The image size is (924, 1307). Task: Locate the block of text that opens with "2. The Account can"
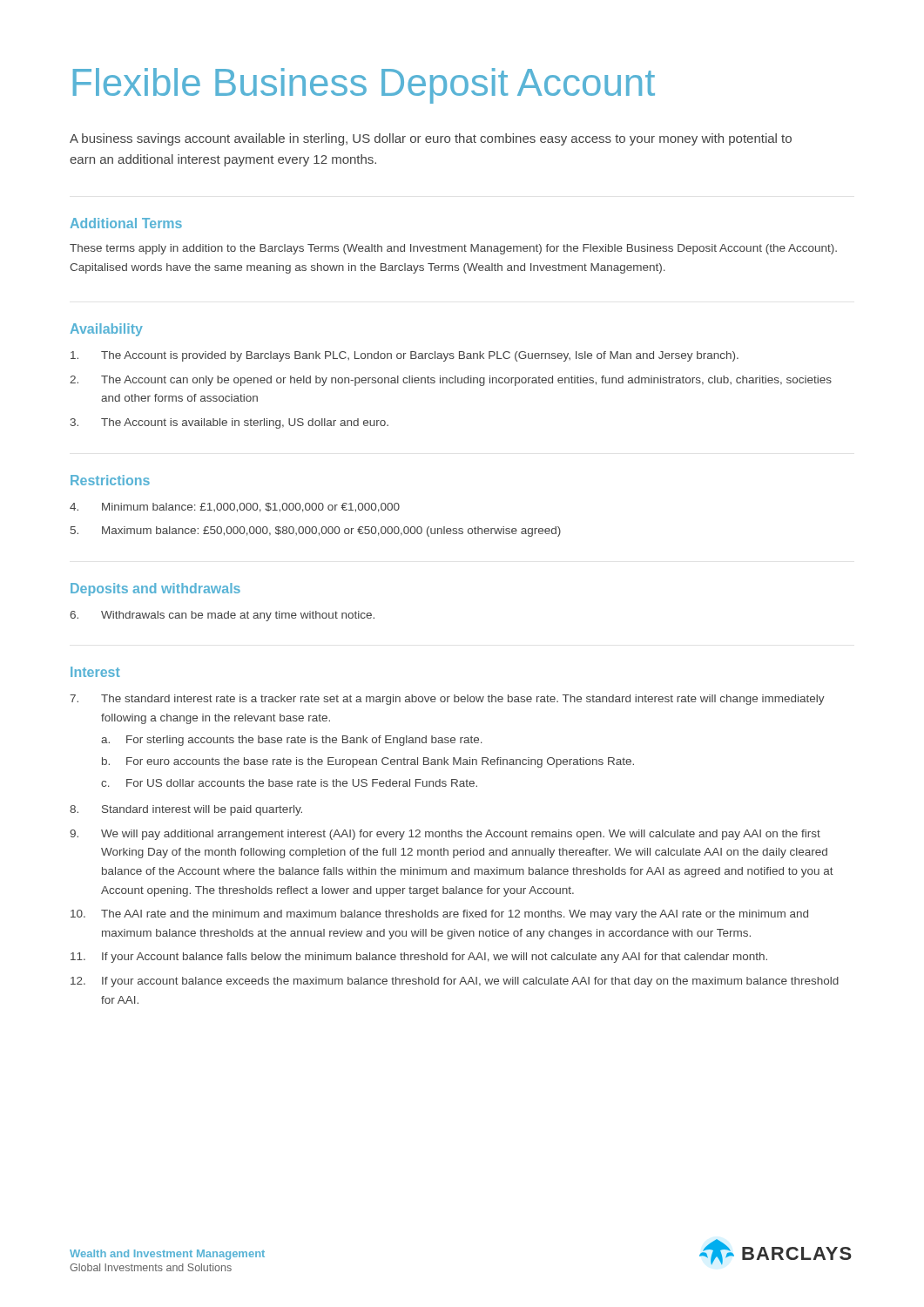462,389
